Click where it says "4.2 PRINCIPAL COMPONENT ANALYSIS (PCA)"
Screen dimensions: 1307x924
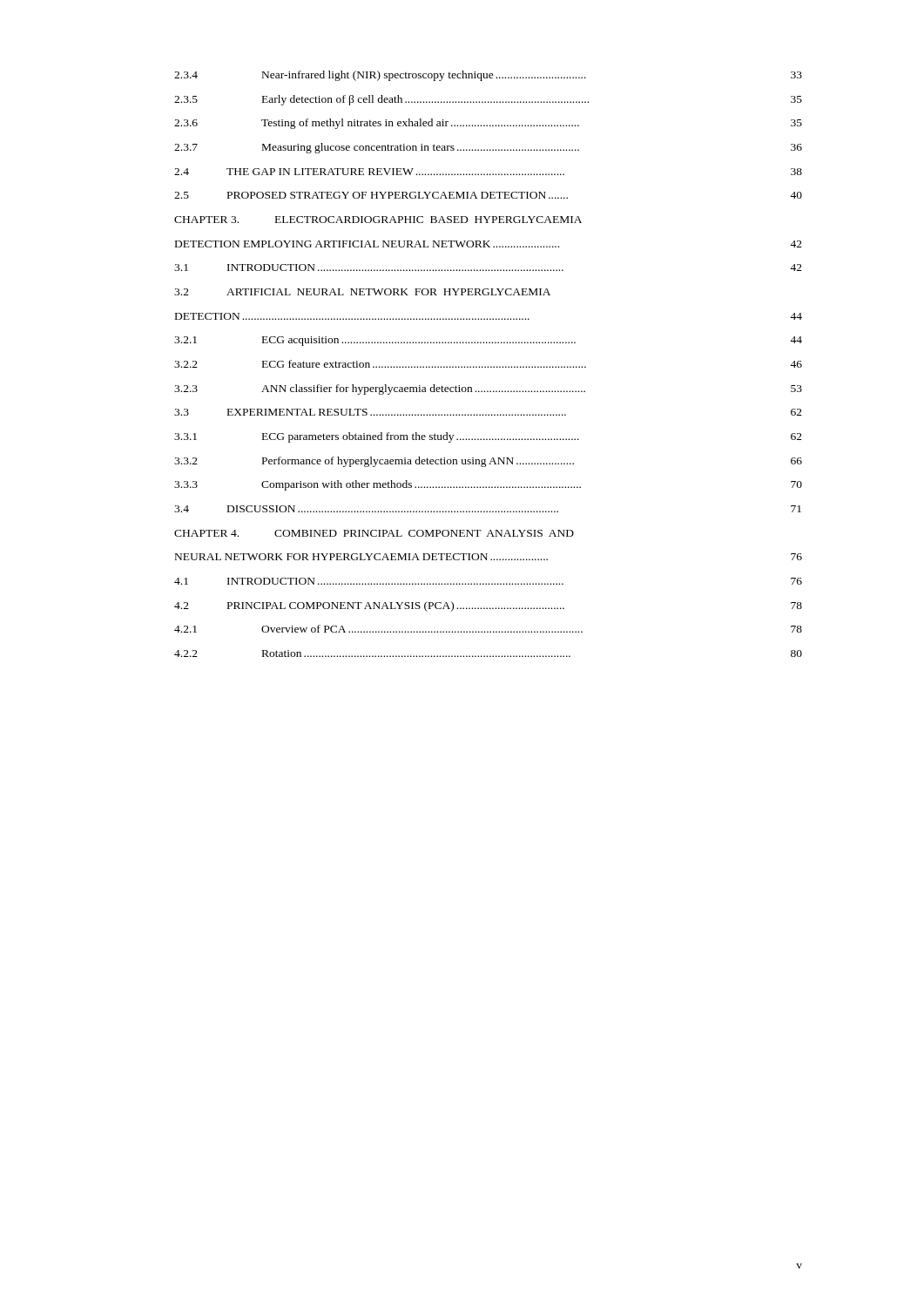point(488,605)
